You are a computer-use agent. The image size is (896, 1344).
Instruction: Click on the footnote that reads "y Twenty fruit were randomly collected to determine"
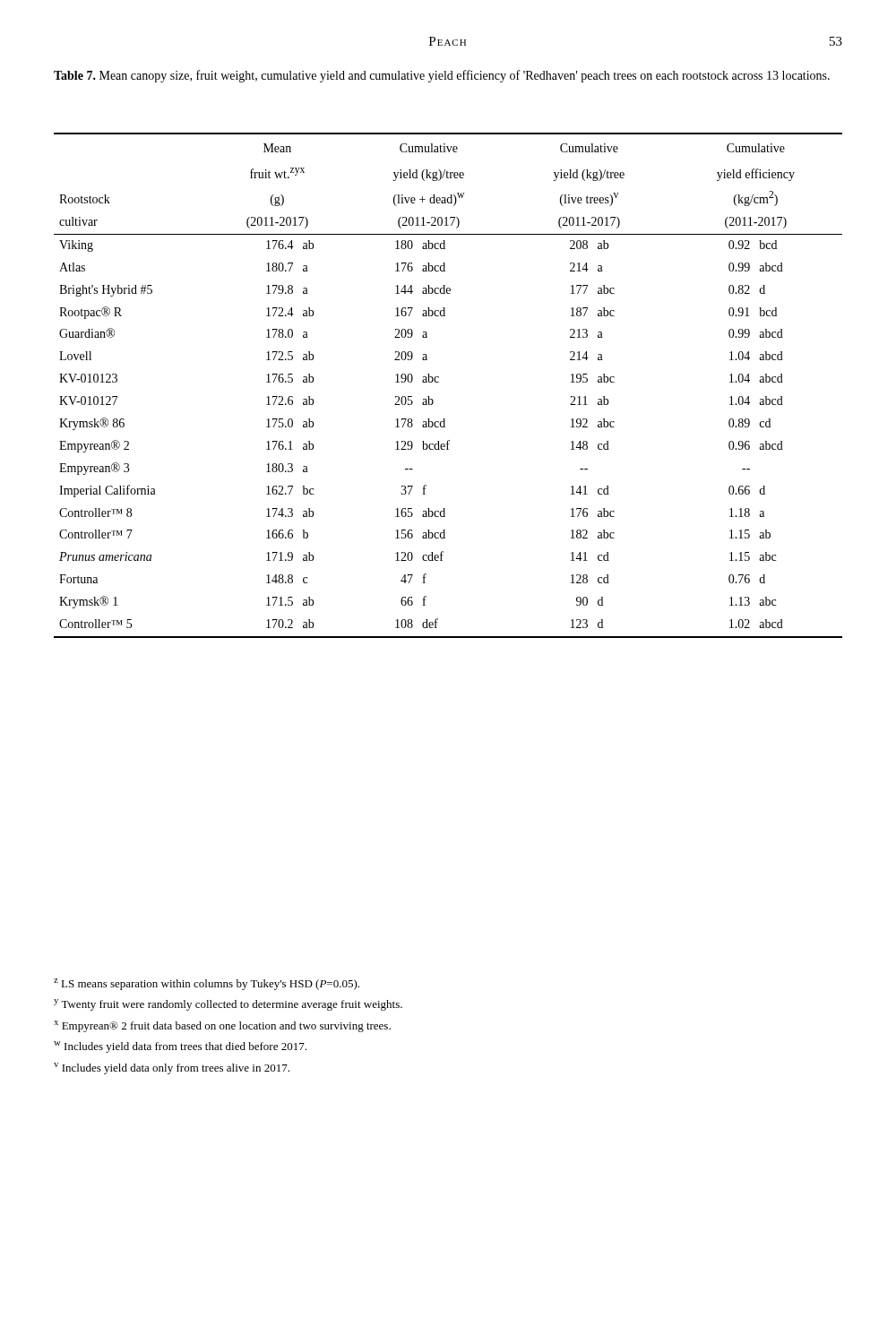pos(228,1003)
